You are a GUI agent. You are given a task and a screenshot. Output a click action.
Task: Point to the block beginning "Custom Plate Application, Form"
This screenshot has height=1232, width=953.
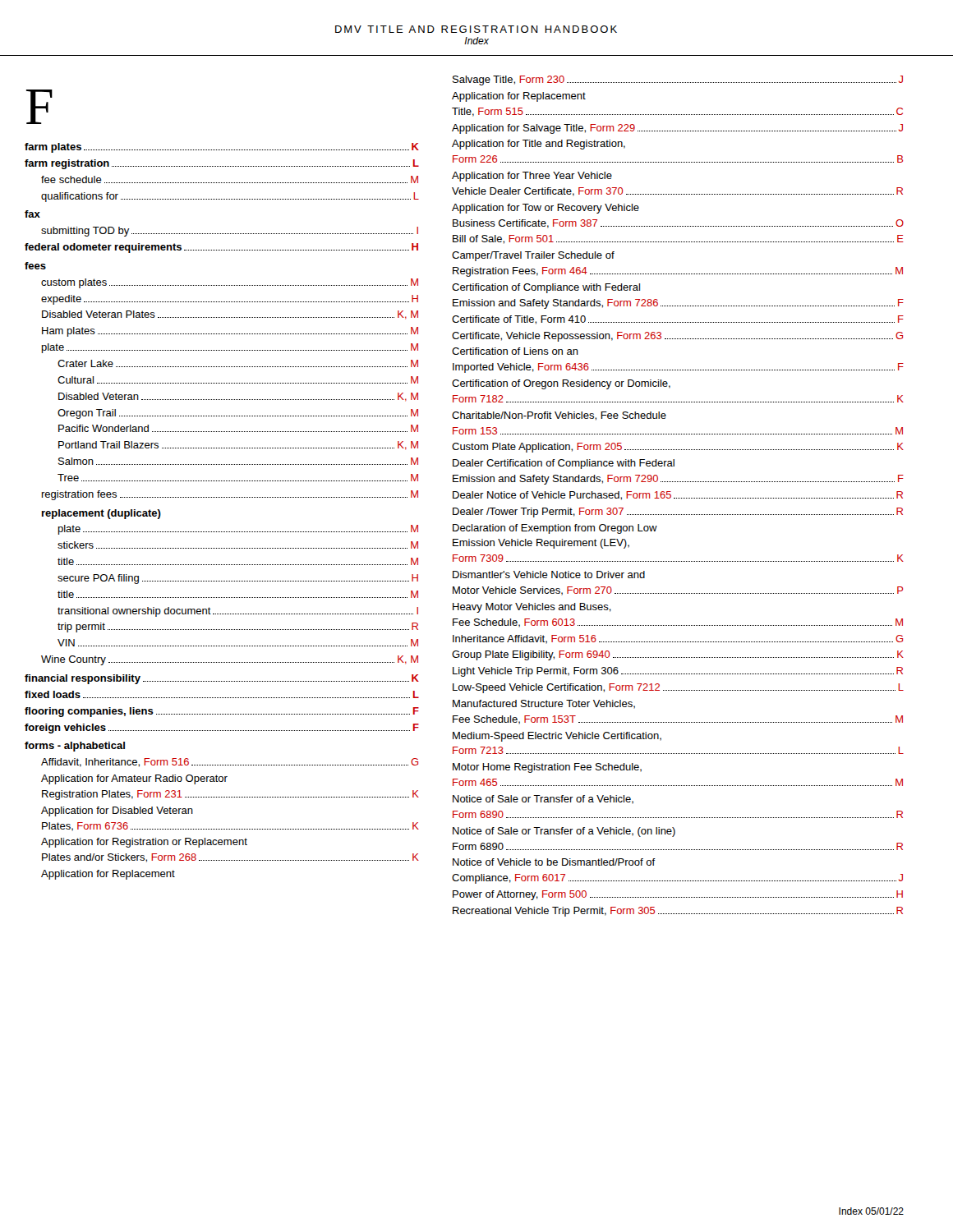[x=678, y=447]
